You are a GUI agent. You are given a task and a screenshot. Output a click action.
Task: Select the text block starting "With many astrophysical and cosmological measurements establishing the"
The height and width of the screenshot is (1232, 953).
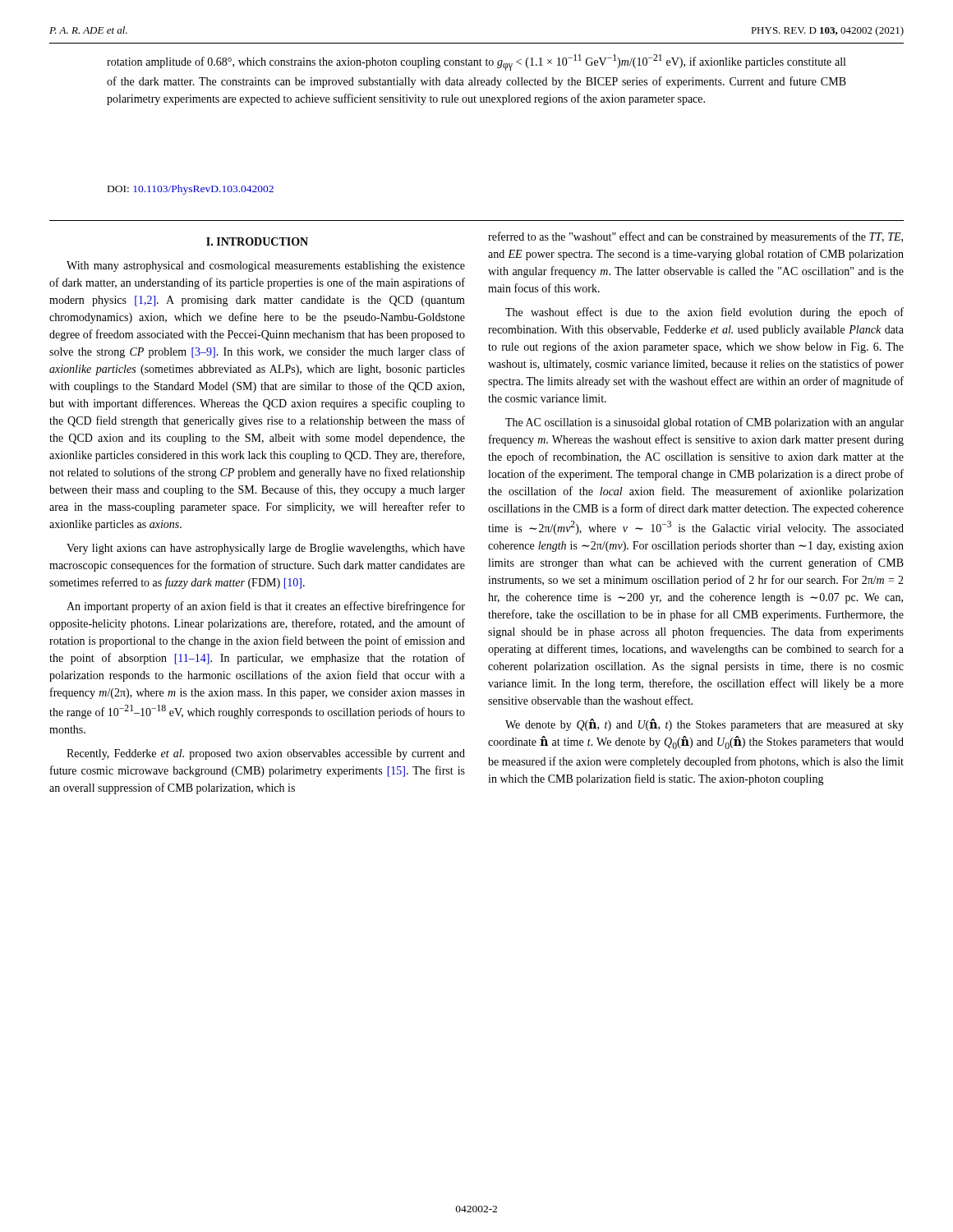tap(266, 267)
